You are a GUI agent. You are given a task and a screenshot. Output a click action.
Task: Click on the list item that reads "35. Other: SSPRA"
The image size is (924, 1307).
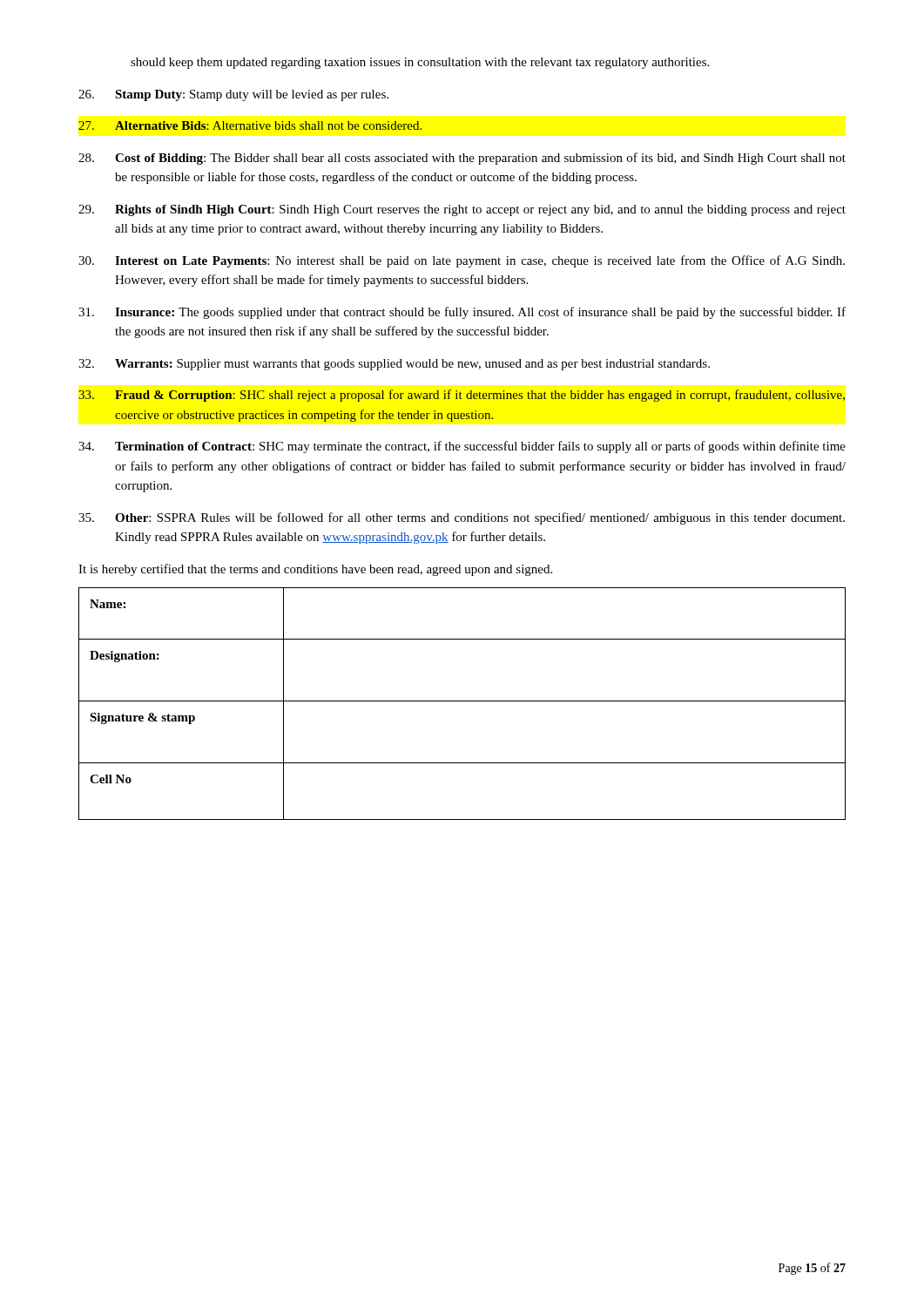click(462, 527)
